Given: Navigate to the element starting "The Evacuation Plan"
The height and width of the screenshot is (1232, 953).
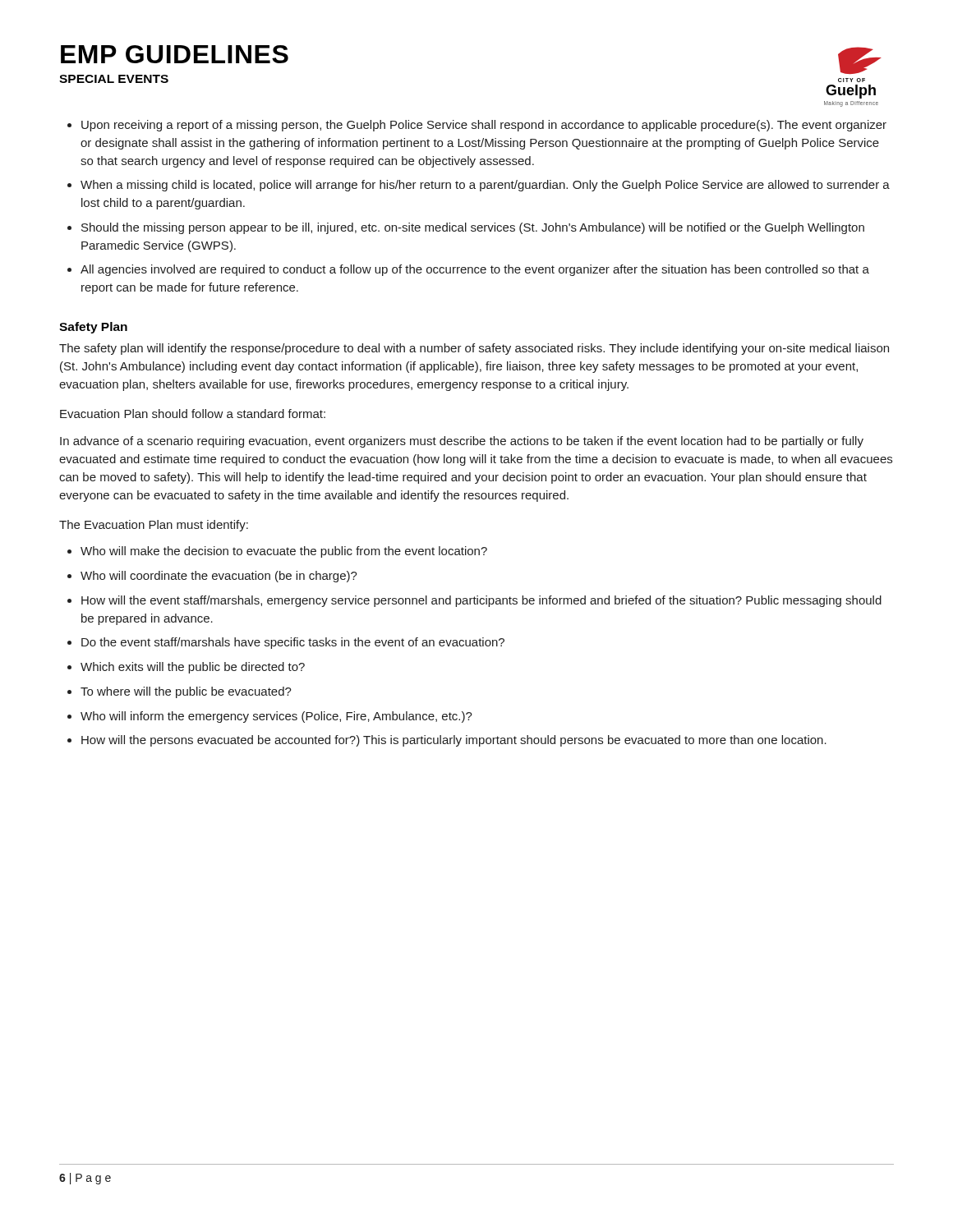Looking at the screenshot, I should [x=154, y=525].
